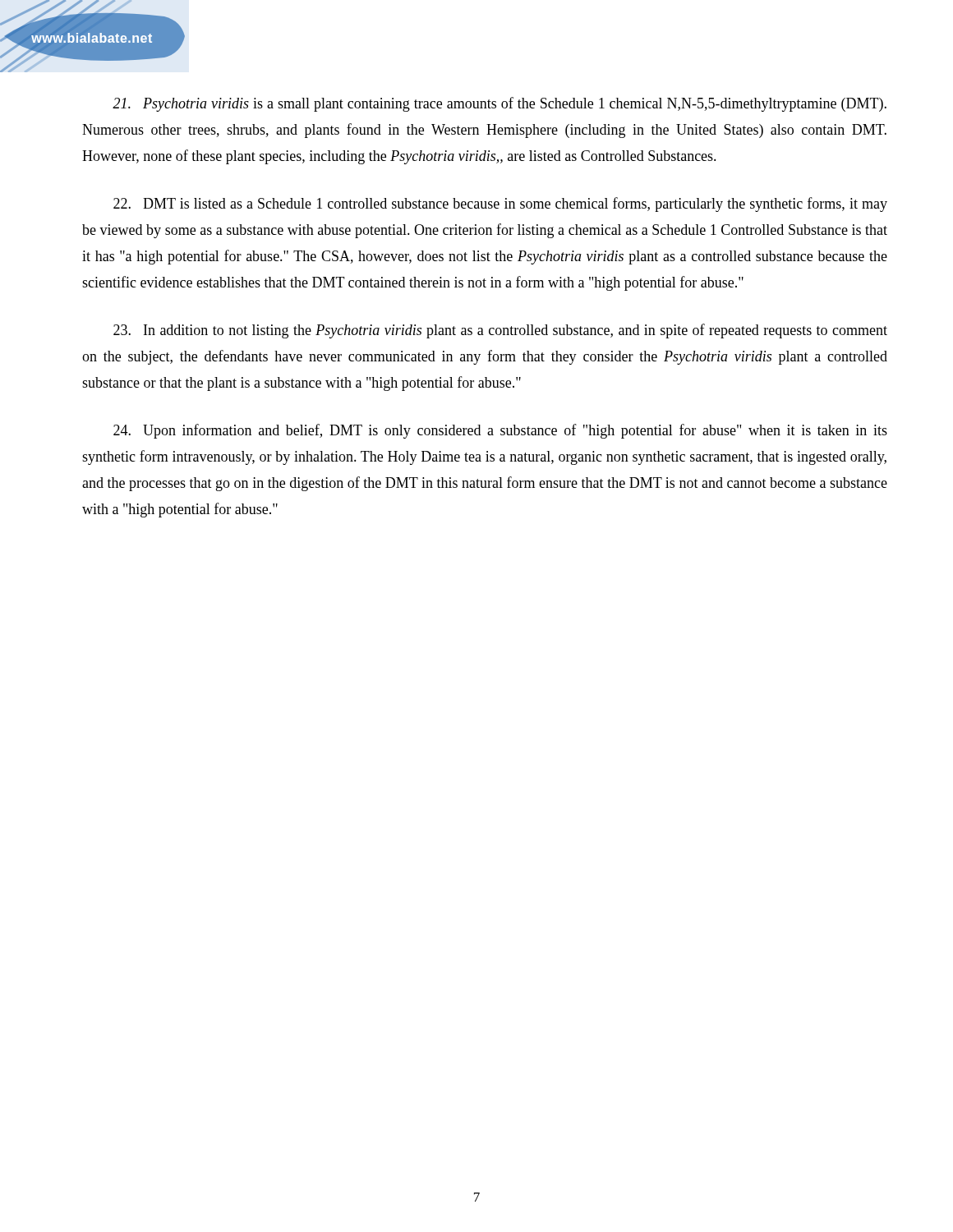Find the block on this page that starts "DMT is listed as a Schedule 1"
953x1232 pixels.
pyautogui.click(x=485, y=241)
